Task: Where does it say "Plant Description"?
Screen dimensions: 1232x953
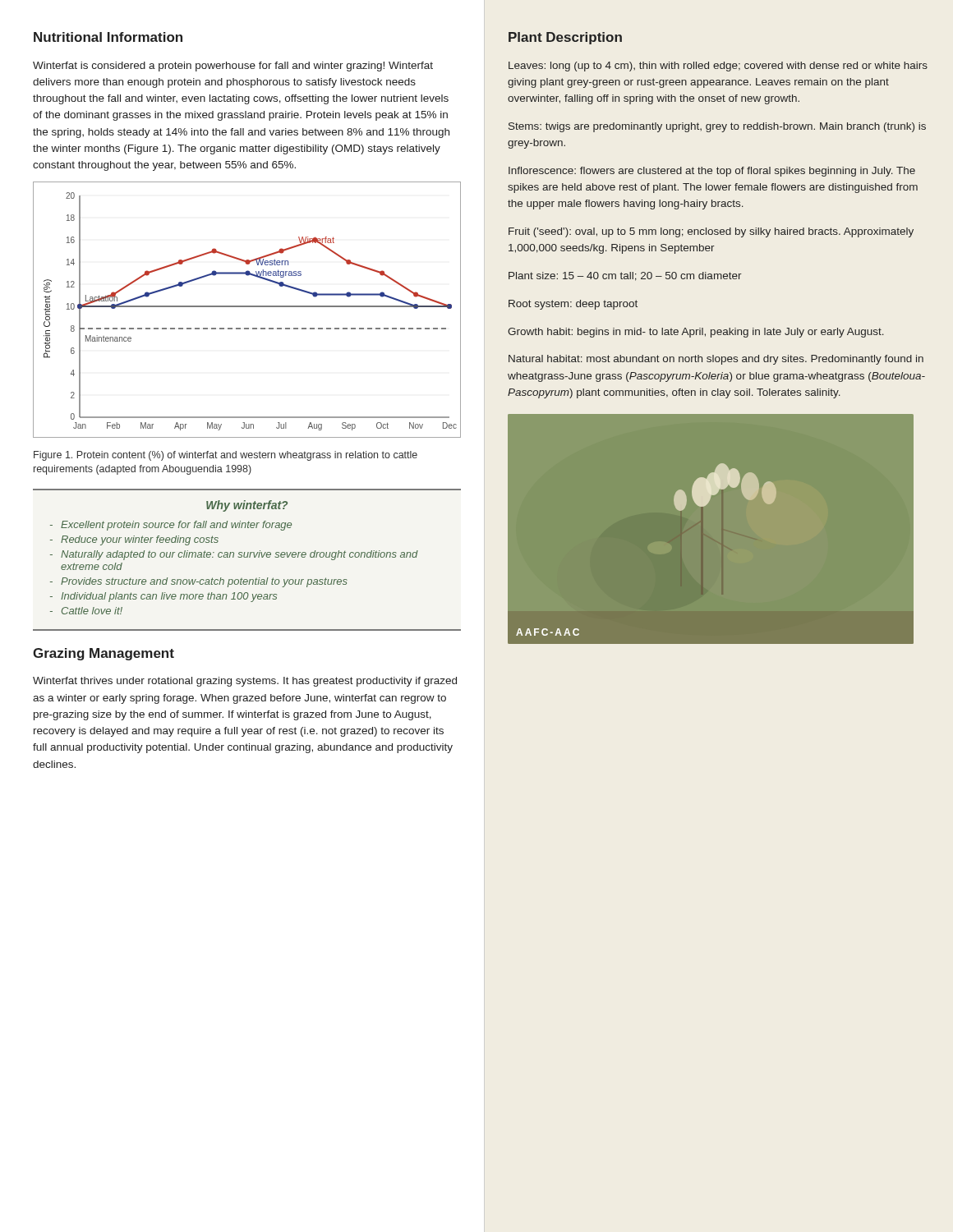Action: tap(565, 38)
